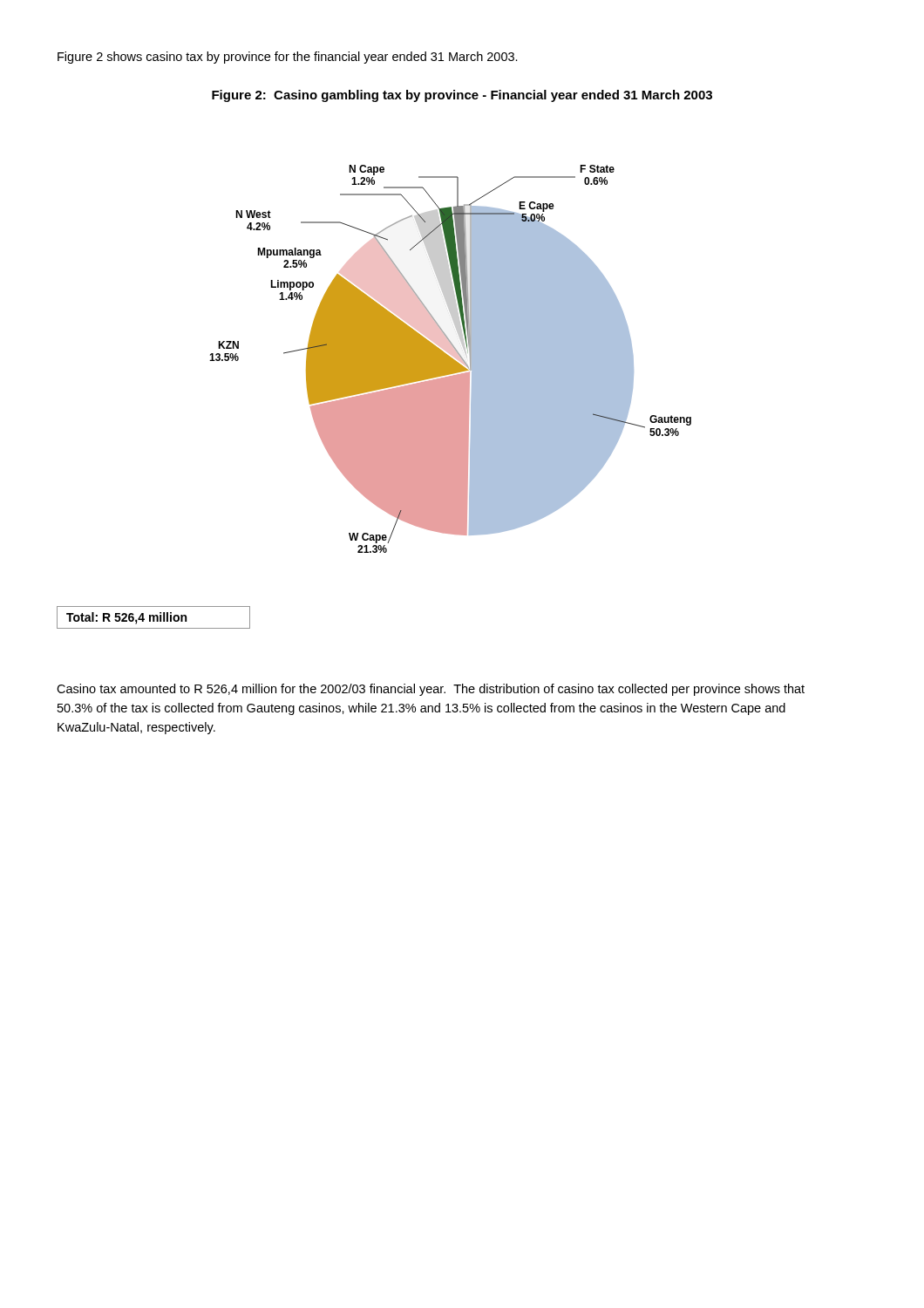Find the text block with the text "Casino tax amounted to"
This screenshot has width=924, height=1308.
(431, 708)
